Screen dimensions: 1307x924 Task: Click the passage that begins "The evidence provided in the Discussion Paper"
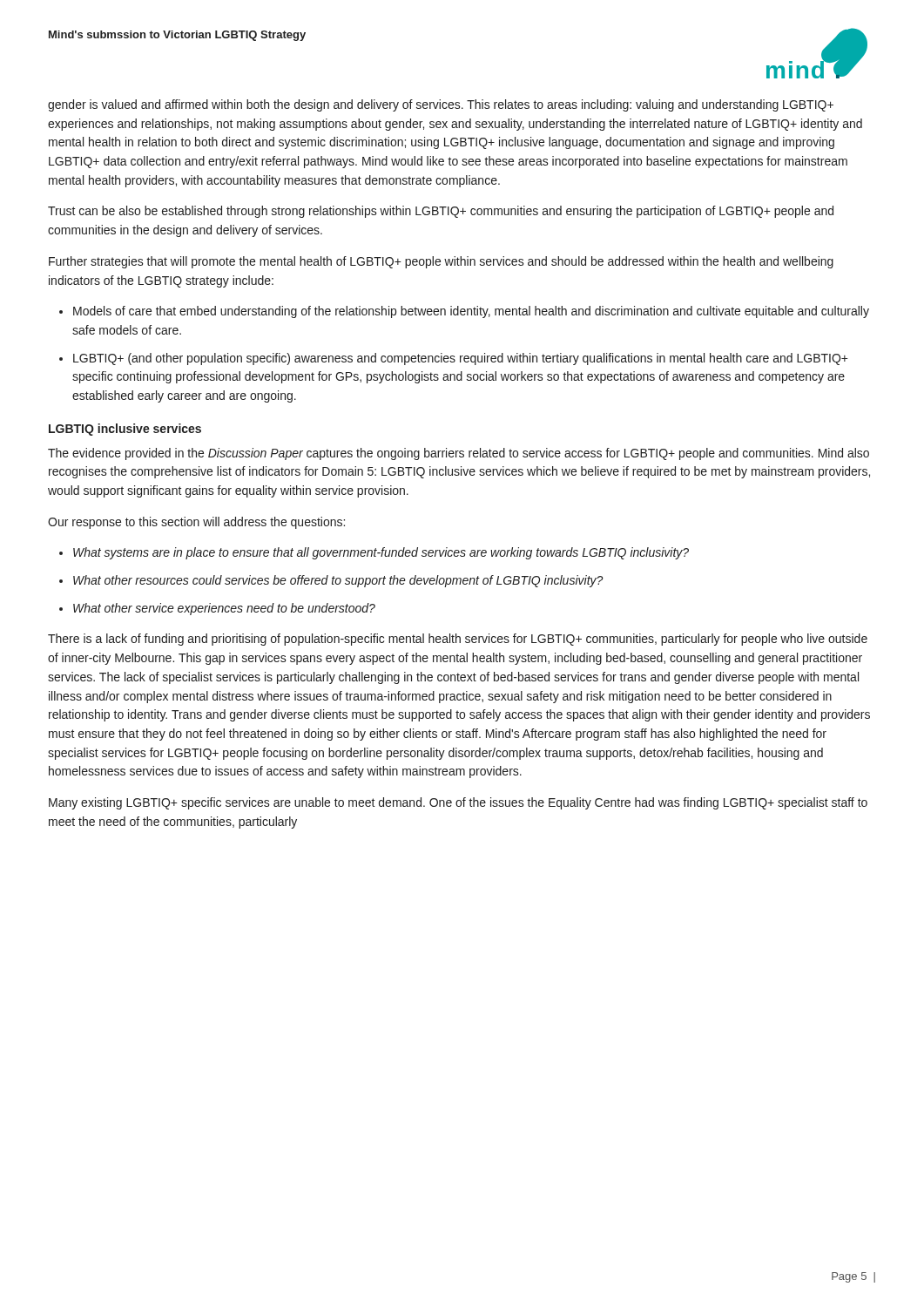coord(462,472)
